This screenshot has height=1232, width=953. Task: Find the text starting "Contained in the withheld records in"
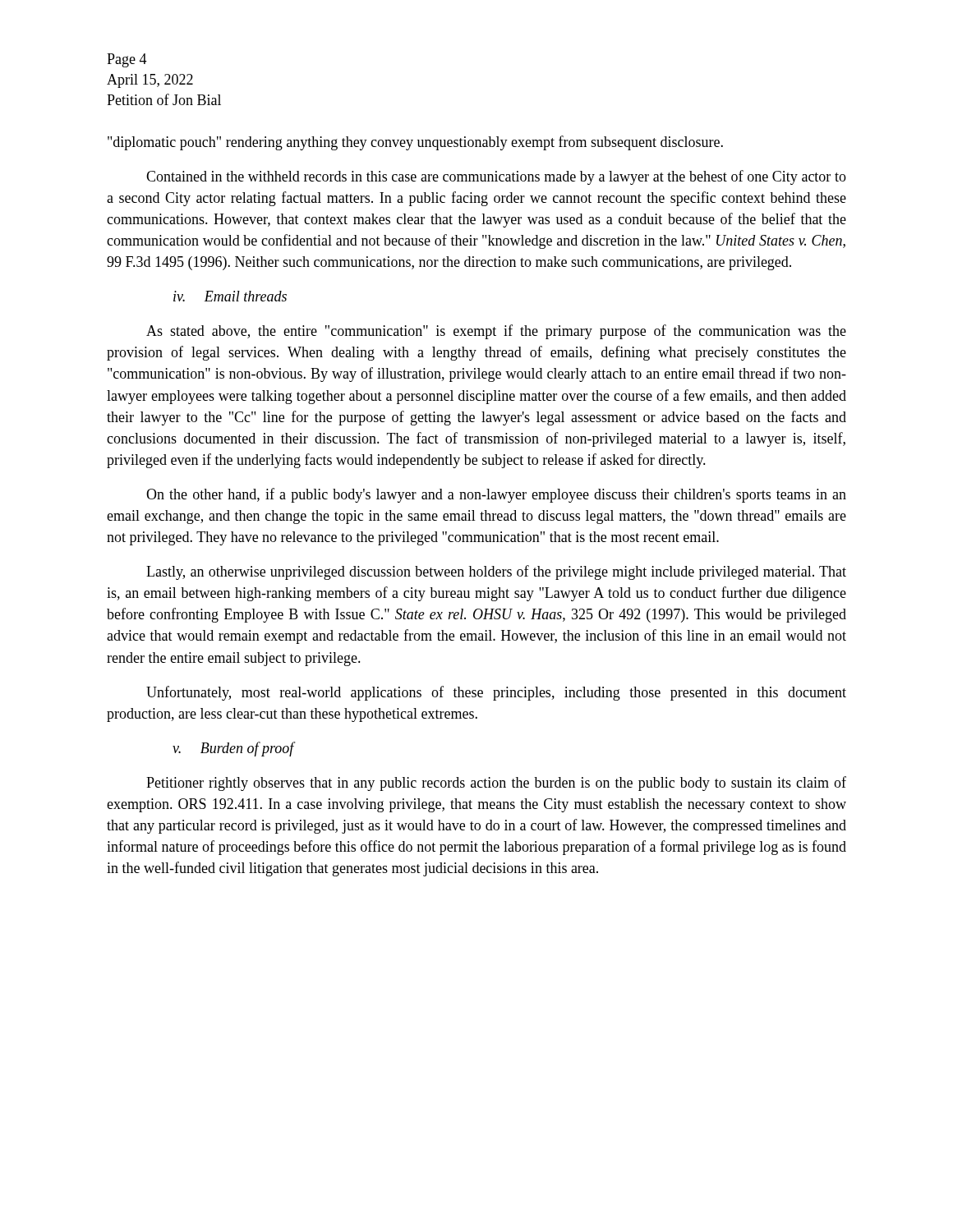coord(476,219)
